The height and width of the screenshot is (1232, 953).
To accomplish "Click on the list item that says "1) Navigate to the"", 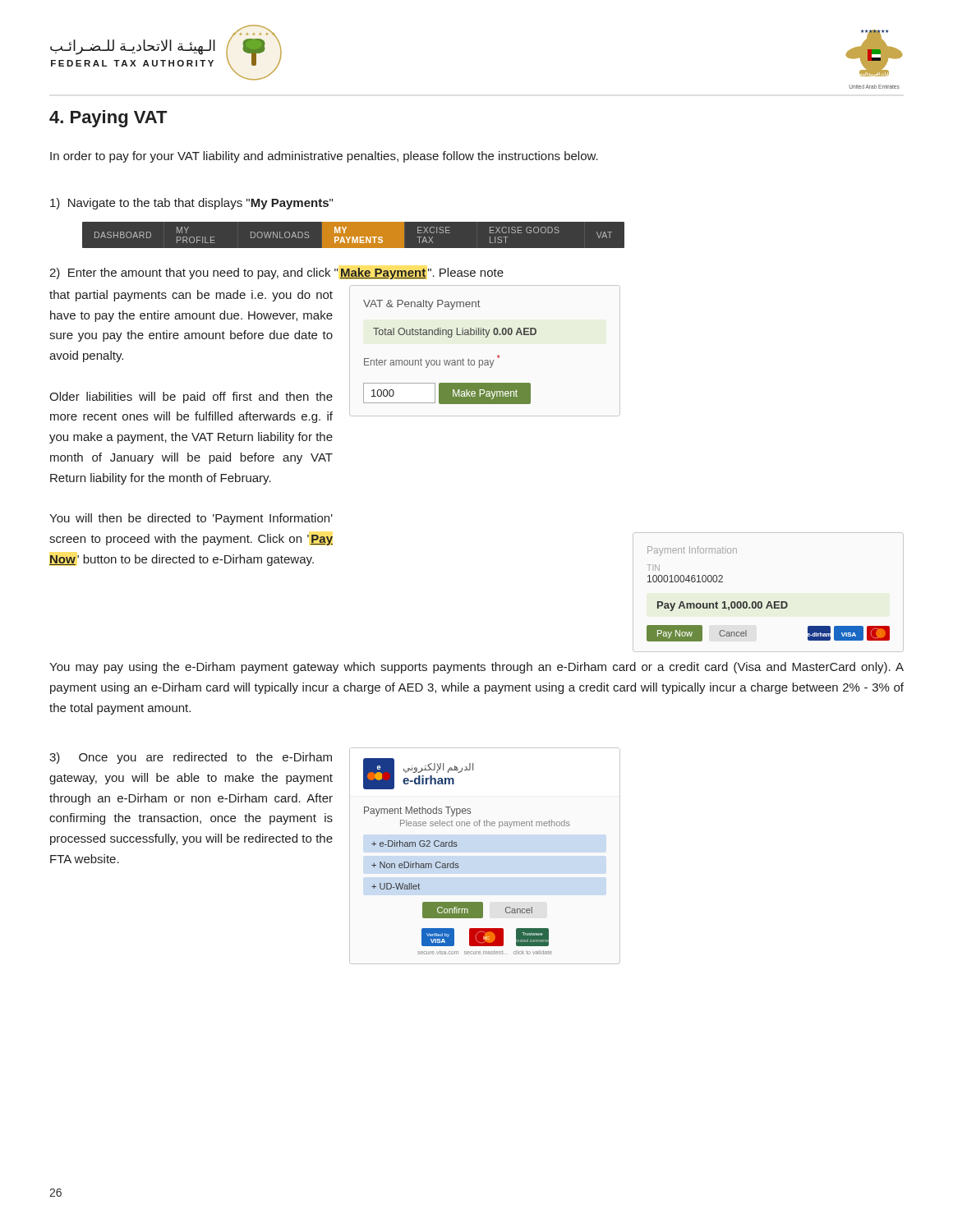I will [x=191, y=202].
